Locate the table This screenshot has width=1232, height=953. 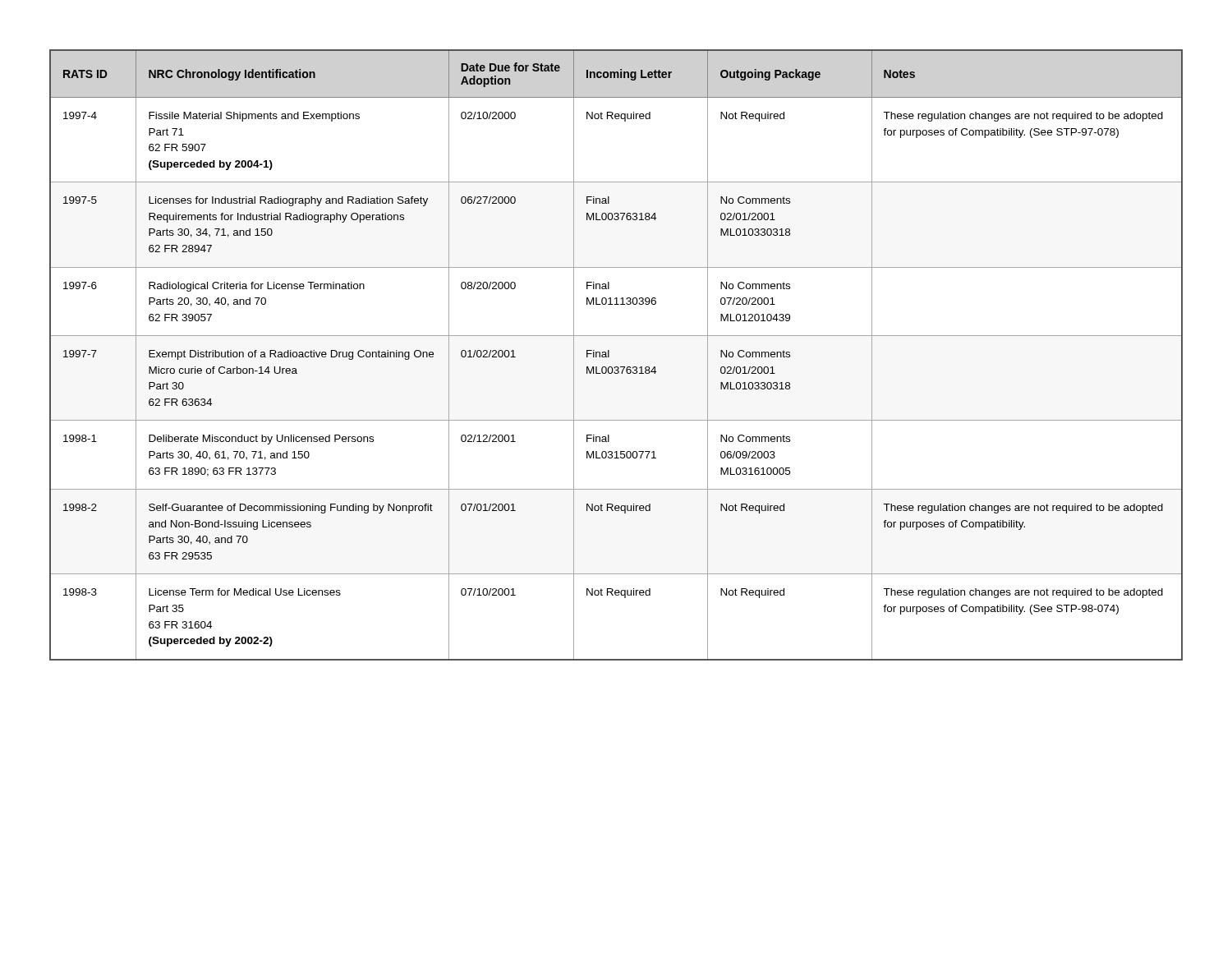tap(616, 355)
